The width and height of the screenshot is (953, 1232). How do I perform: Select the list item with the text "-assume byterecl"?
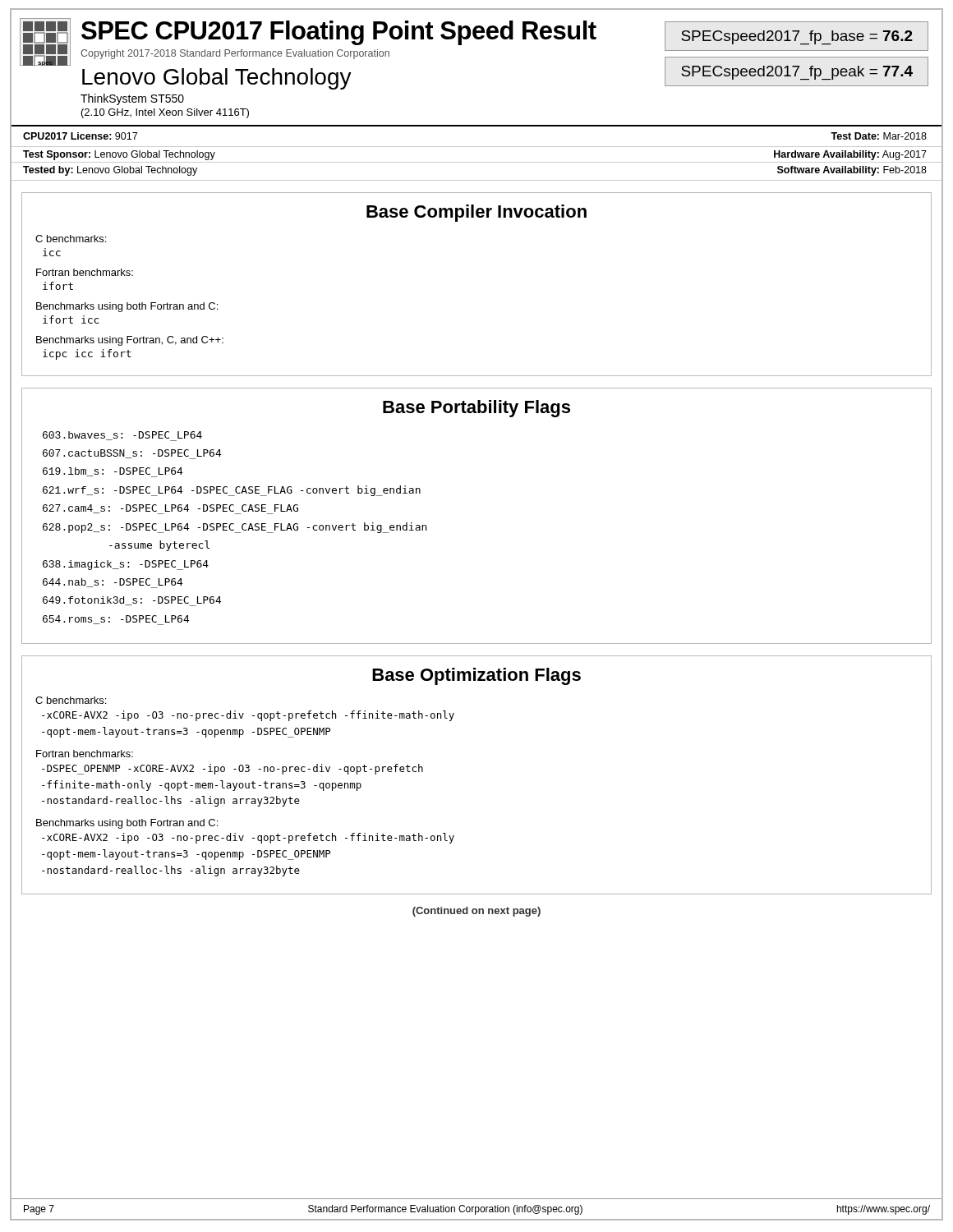tap(159, 545)
